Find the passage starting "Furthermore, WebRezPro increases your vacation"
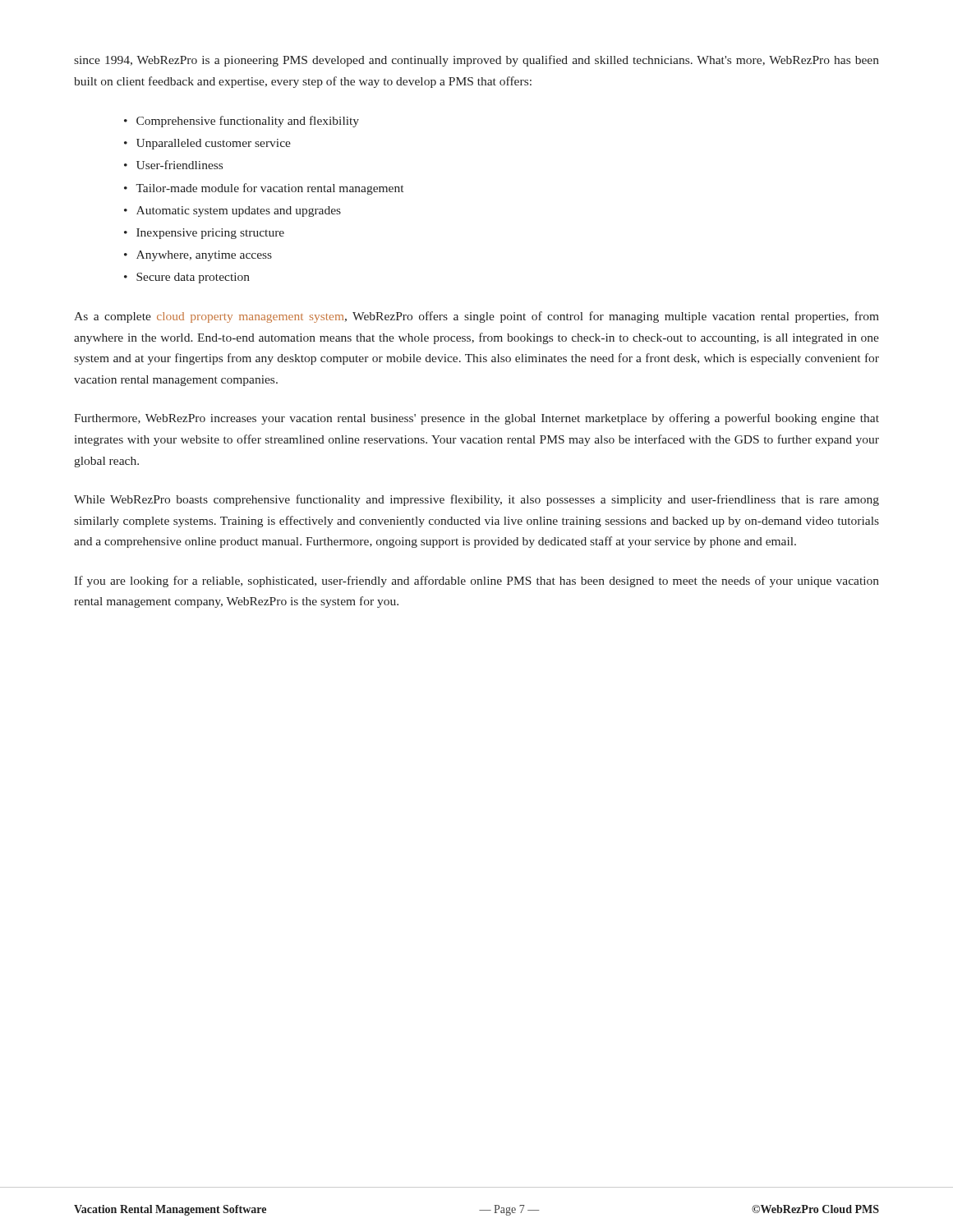The height and width of the screenshot is (1232, 953). [476, 439]
